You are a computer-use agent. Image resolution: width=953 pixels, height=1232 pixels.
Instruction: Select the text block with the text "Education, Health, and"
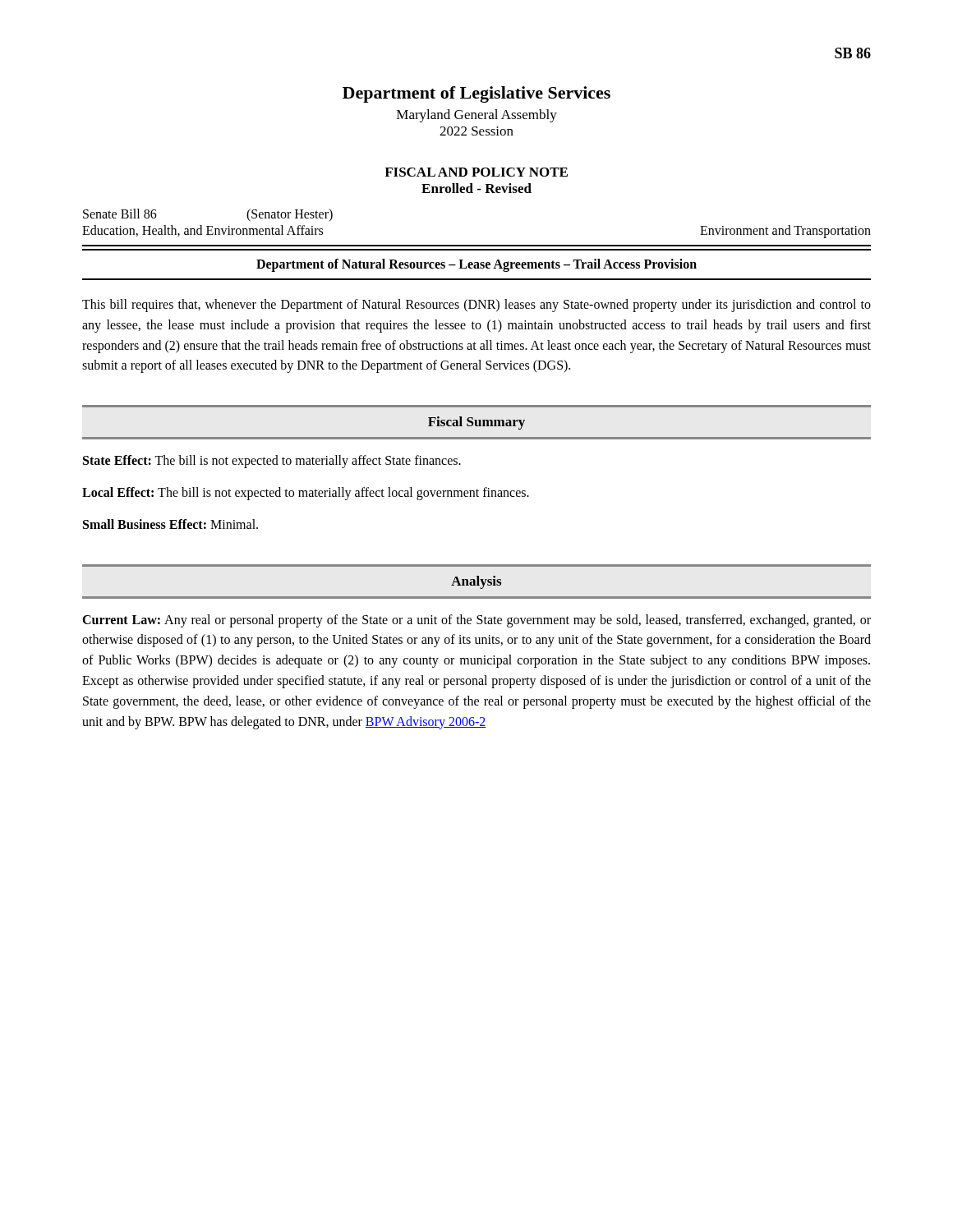point(198,231)
